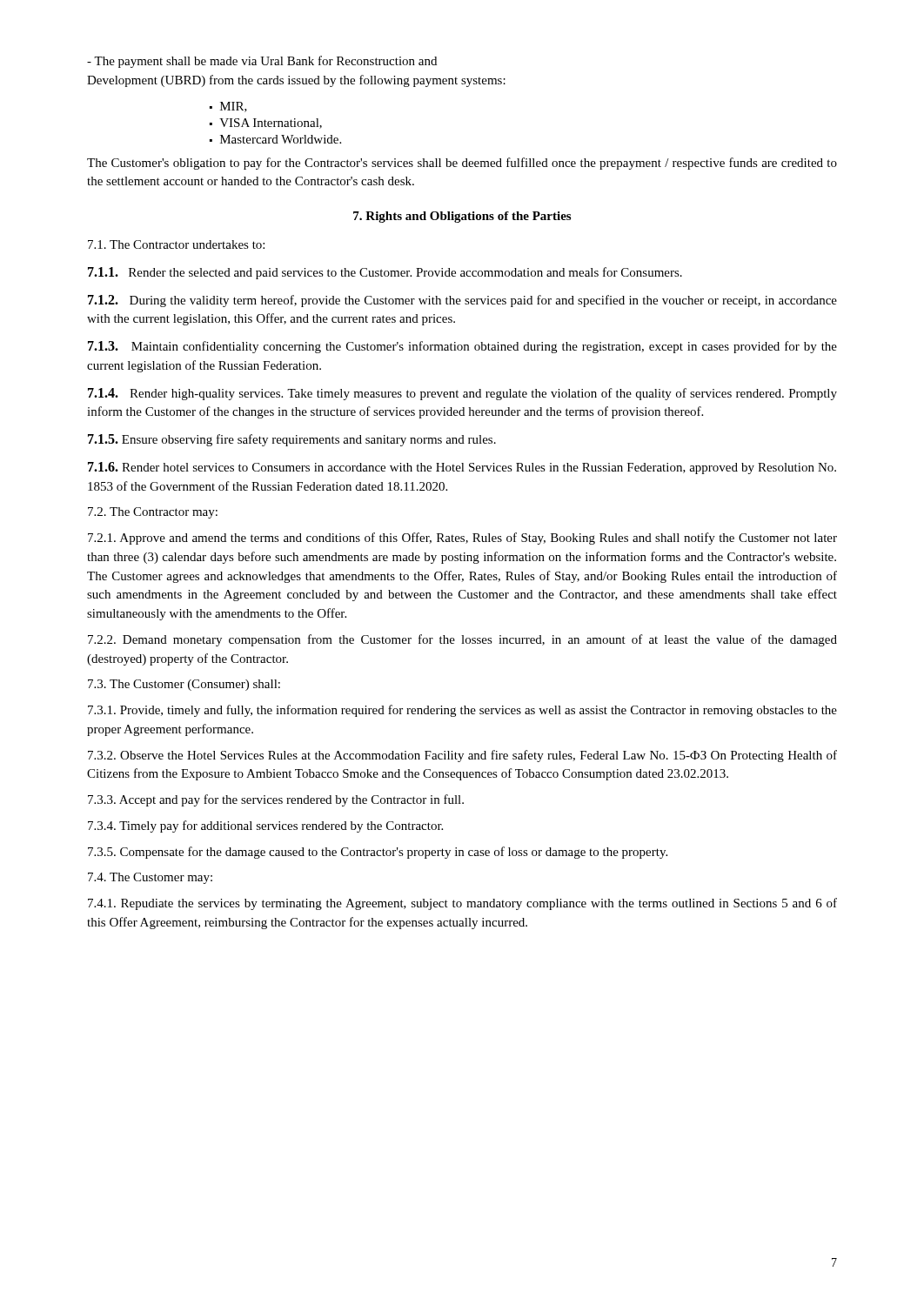Where does it say "4. The Customer may:"?
This screenshot has height=1305, width=924.
(x=150, y=877)
